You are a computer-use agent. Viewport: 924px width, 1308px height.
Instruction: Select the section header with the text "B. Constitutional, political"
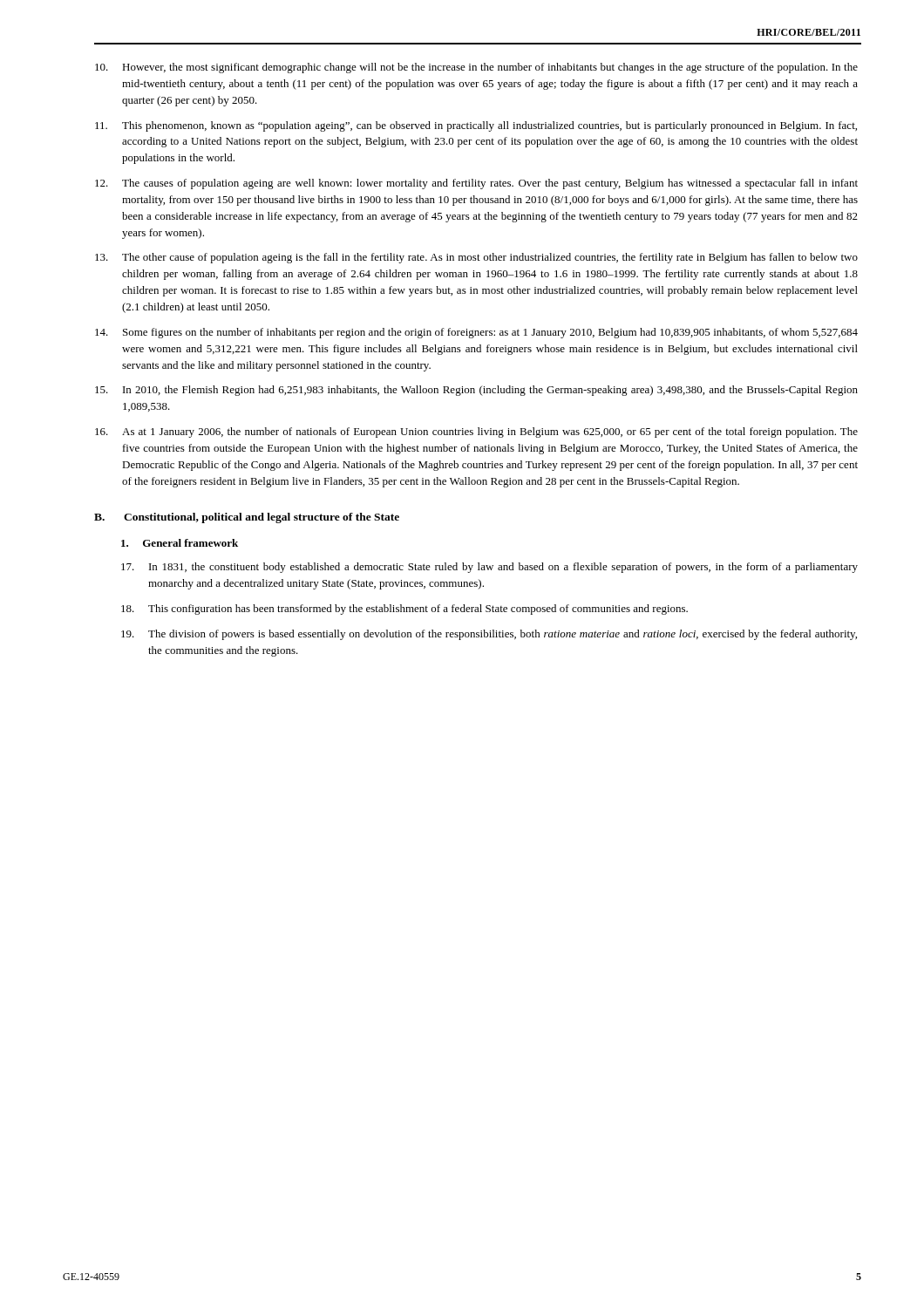(247, 518)
